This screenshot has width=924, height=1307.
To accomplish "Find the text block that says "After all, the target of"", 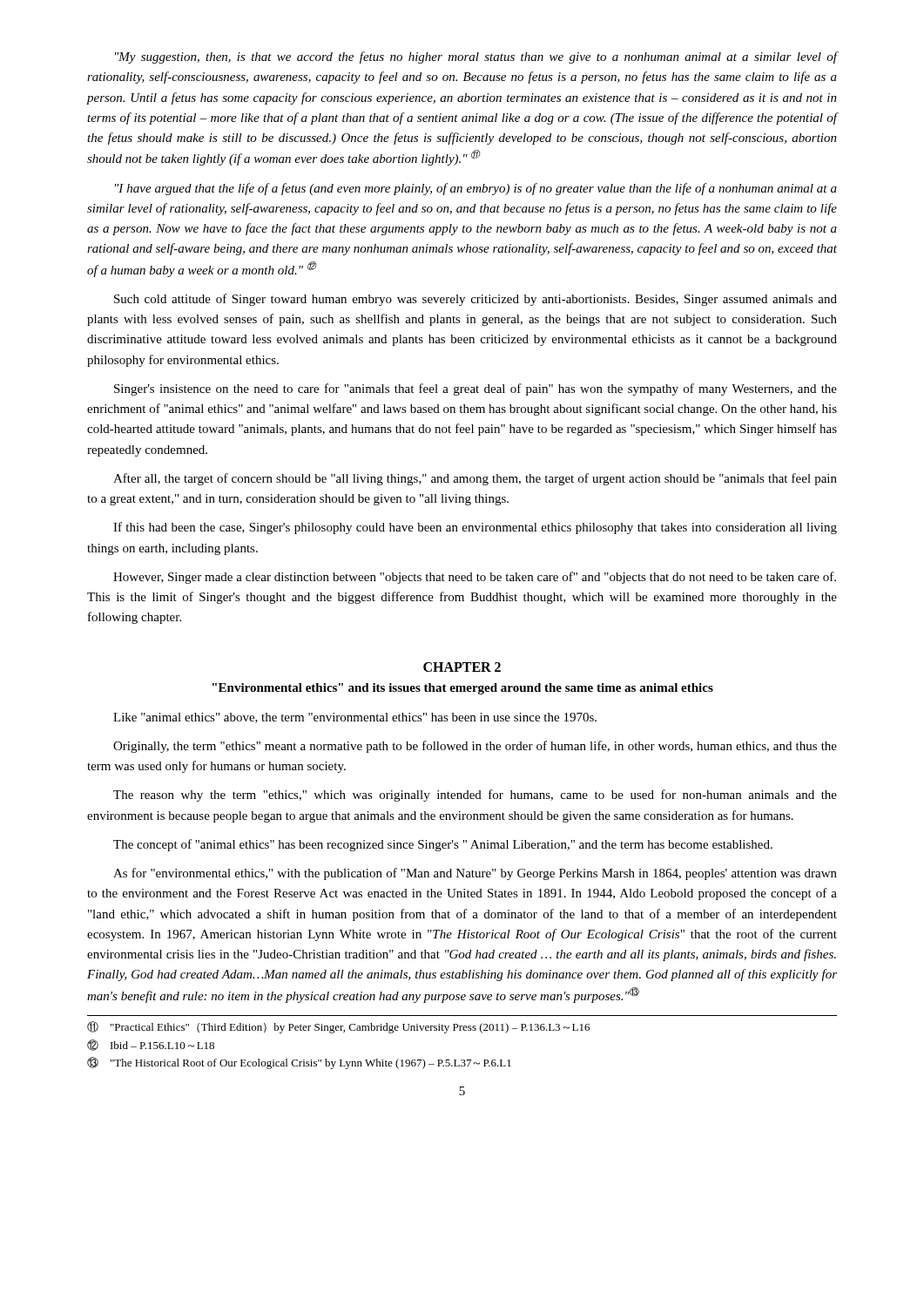I will point(462,488).
